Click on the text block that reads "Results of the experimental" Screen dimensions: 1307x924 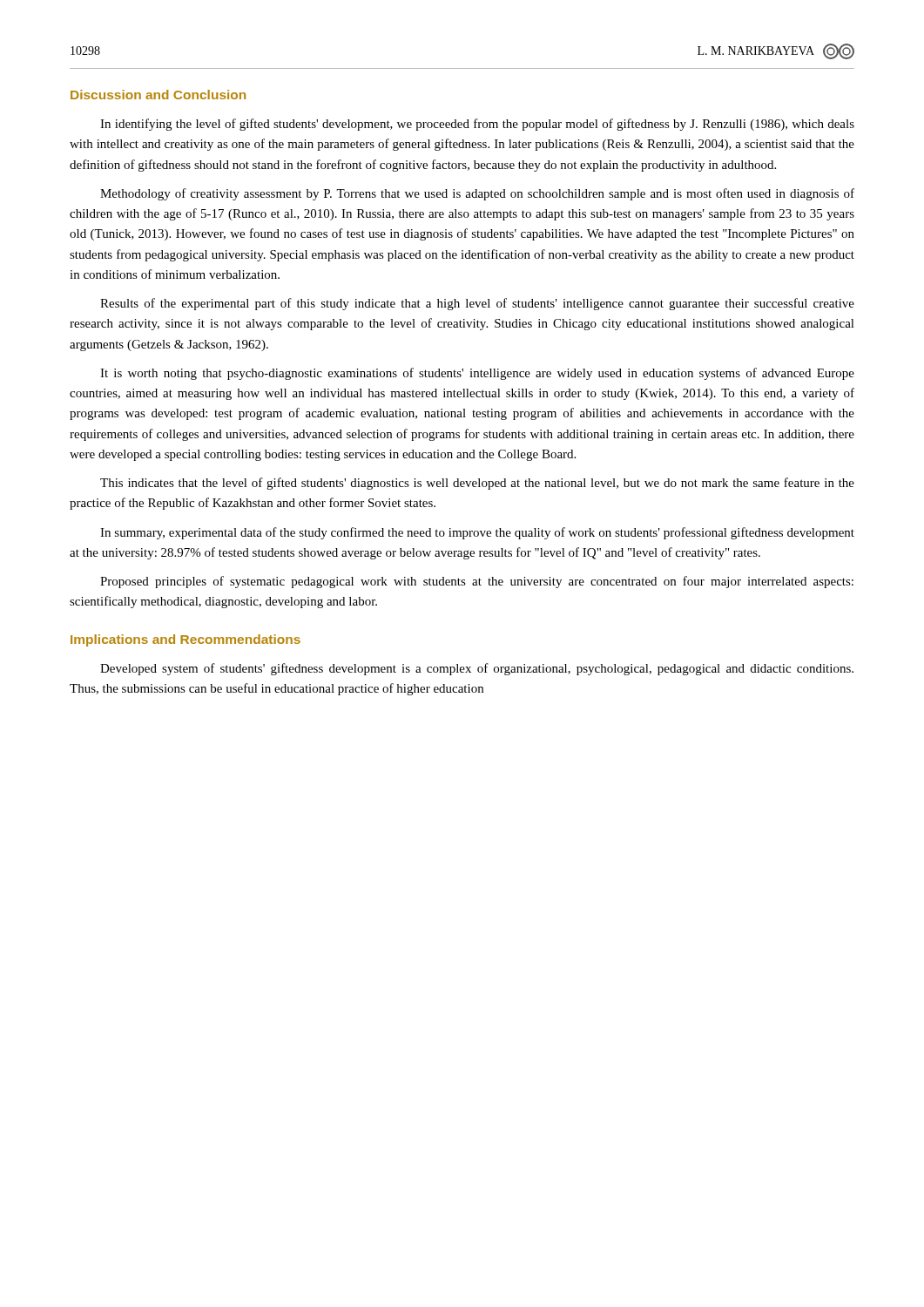pyautogui.click(x=462, y=323)
